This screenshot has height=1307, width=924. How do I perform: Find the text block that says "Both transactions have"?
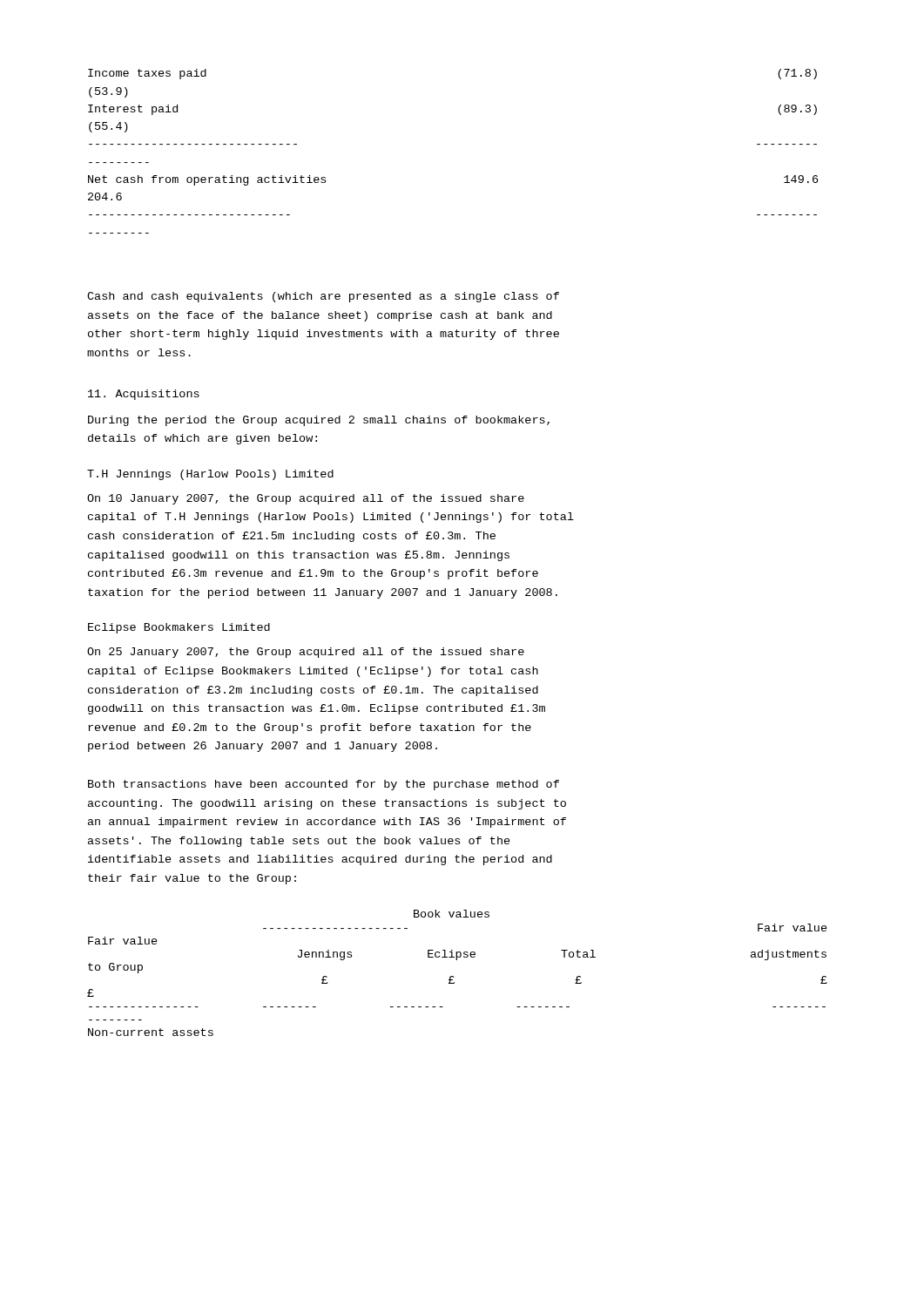click(x=327, y=832)
